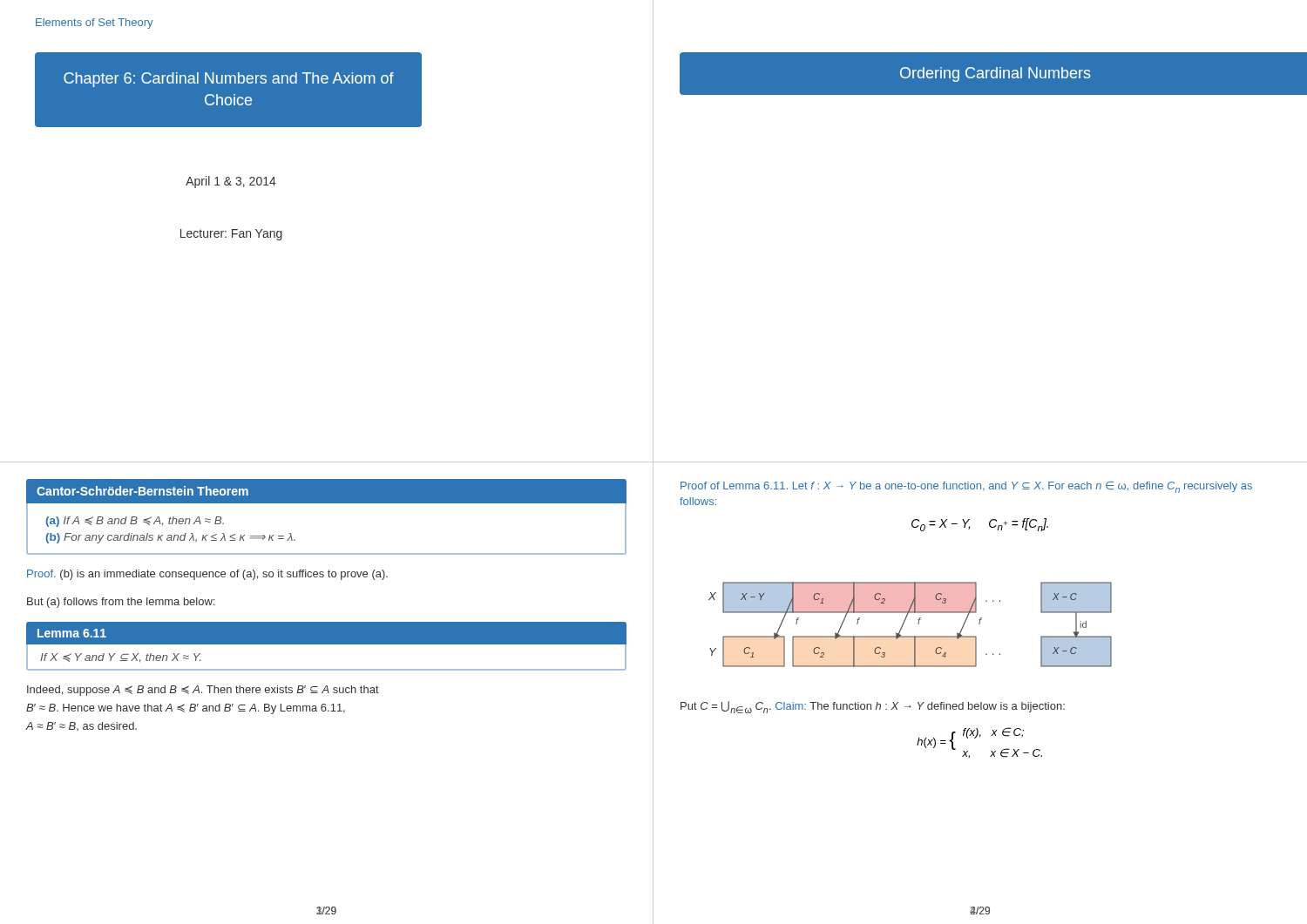Click on the section header that says "Cantor-Schröder-Bernstein Theorem"
Screen dimensions: 924x1307
[x=143, y=491]
